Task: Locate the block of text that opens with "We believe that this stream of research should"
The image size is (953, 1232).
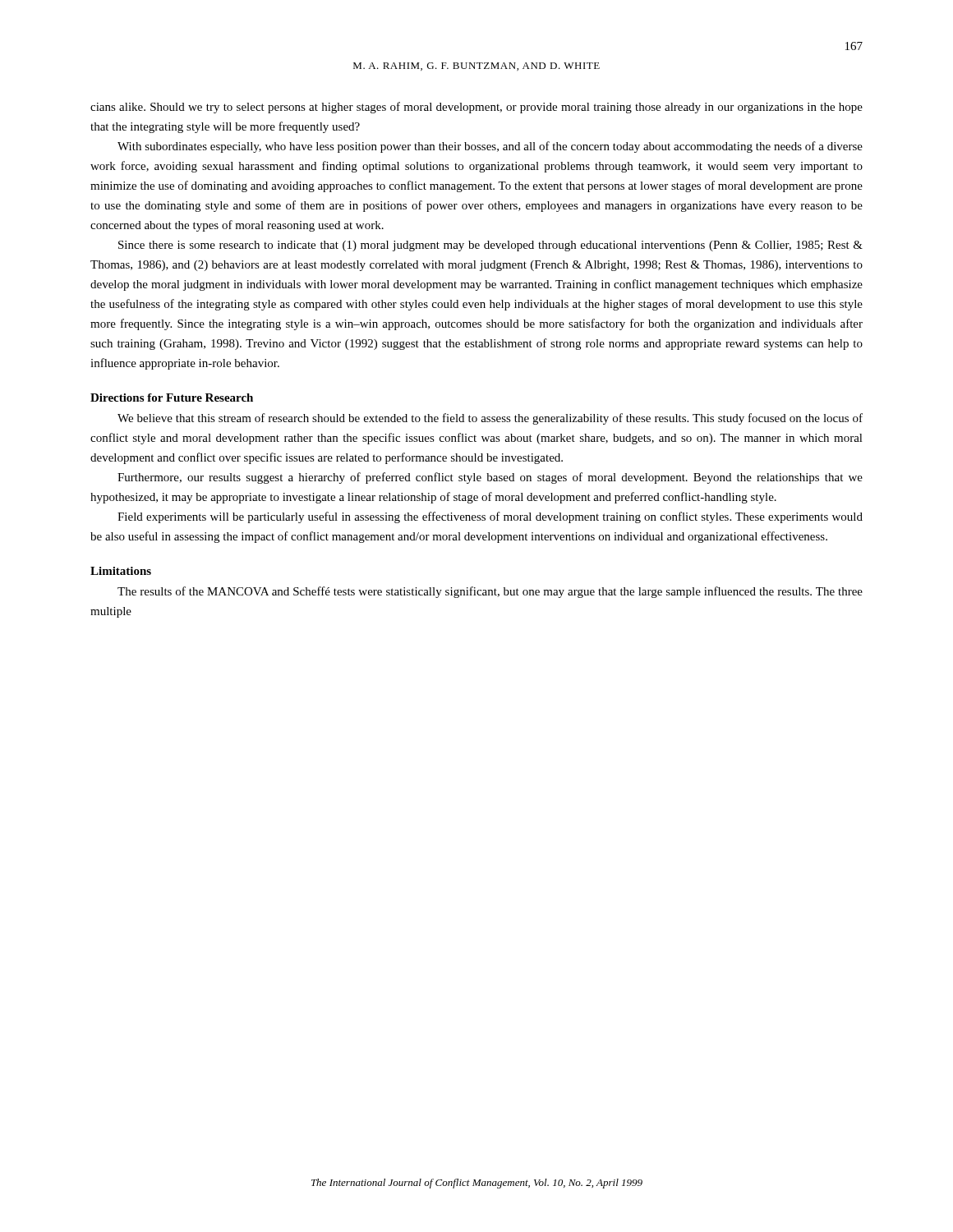Action: 476,477
